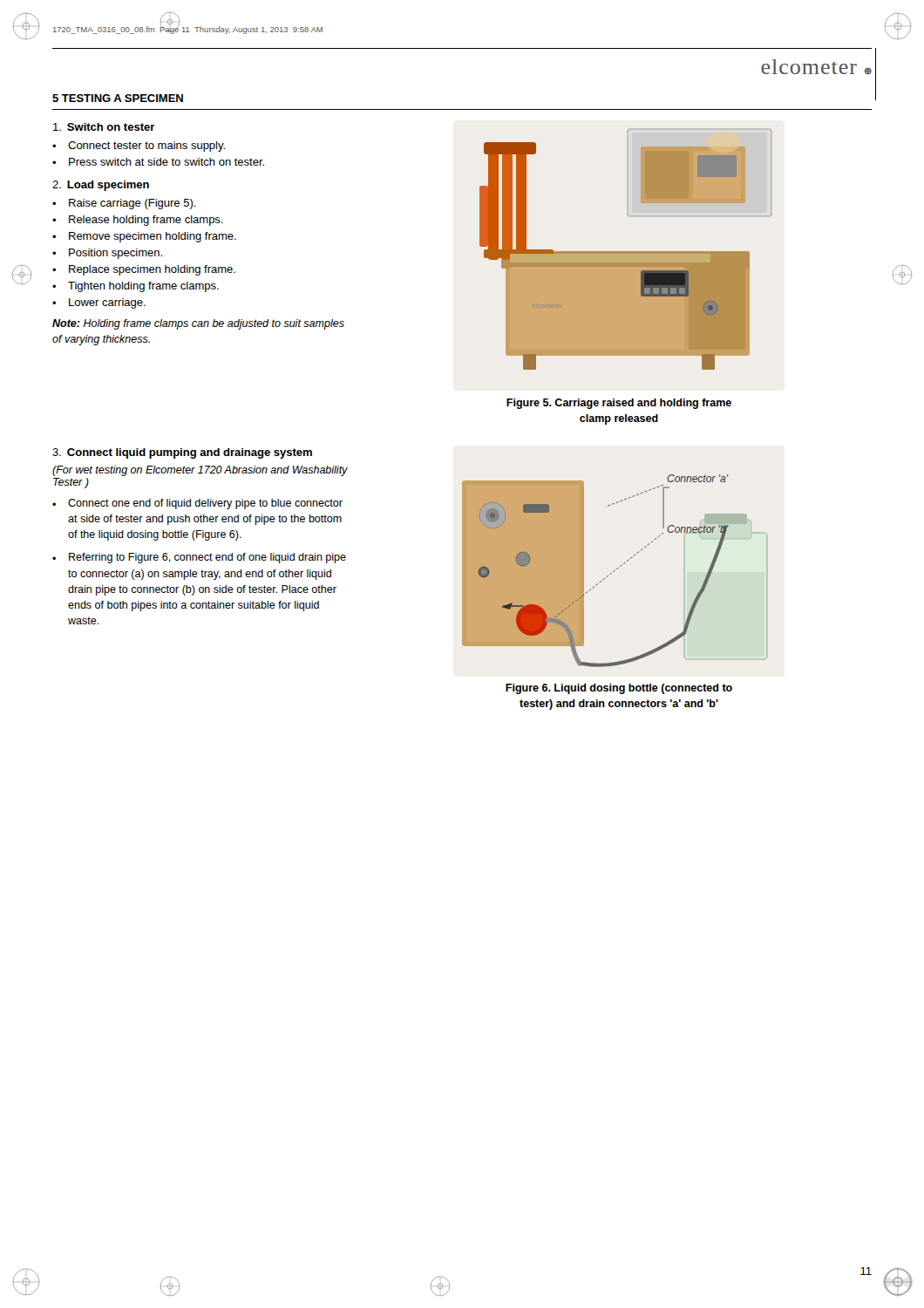Click on the region starting "• Replace specimen holding"
The image size is (924, 1308).
pos(144,269)
